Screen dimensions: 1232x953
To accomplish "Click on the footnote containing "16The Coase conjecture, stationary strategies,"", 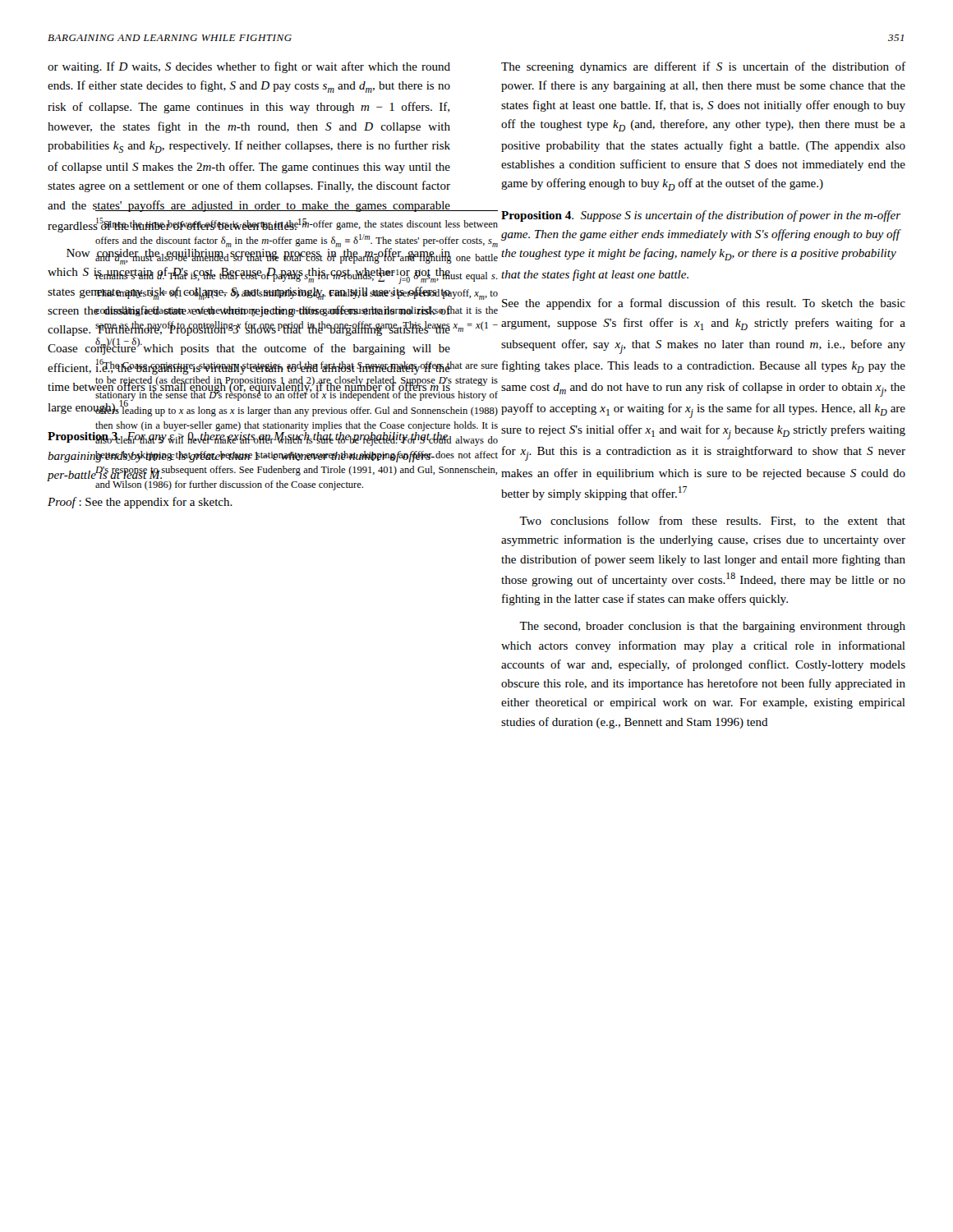I will pyautogui.click(x=297, y=424).
